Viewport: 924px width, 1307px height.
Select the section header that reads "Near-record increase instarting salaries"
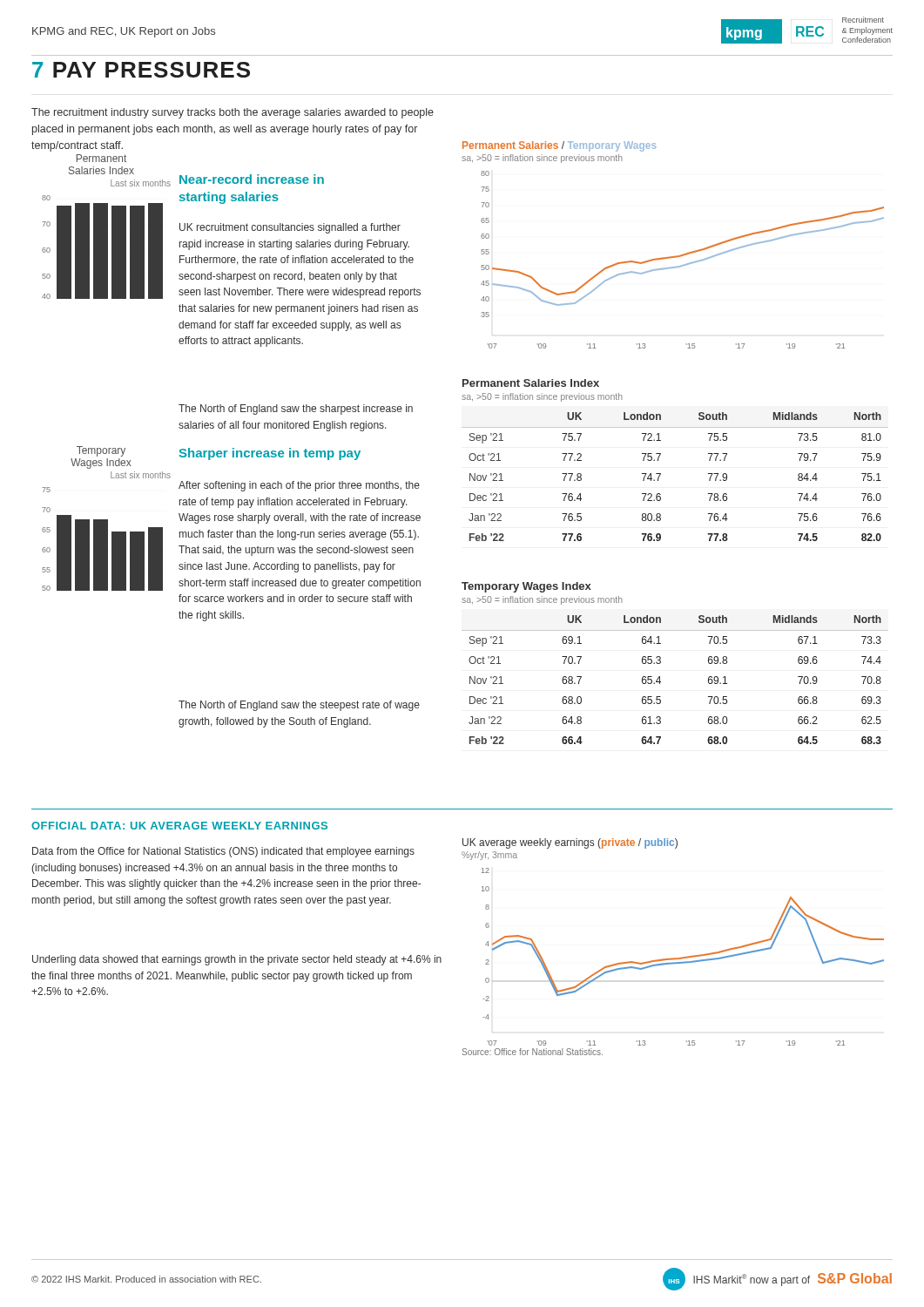(296, 188)
